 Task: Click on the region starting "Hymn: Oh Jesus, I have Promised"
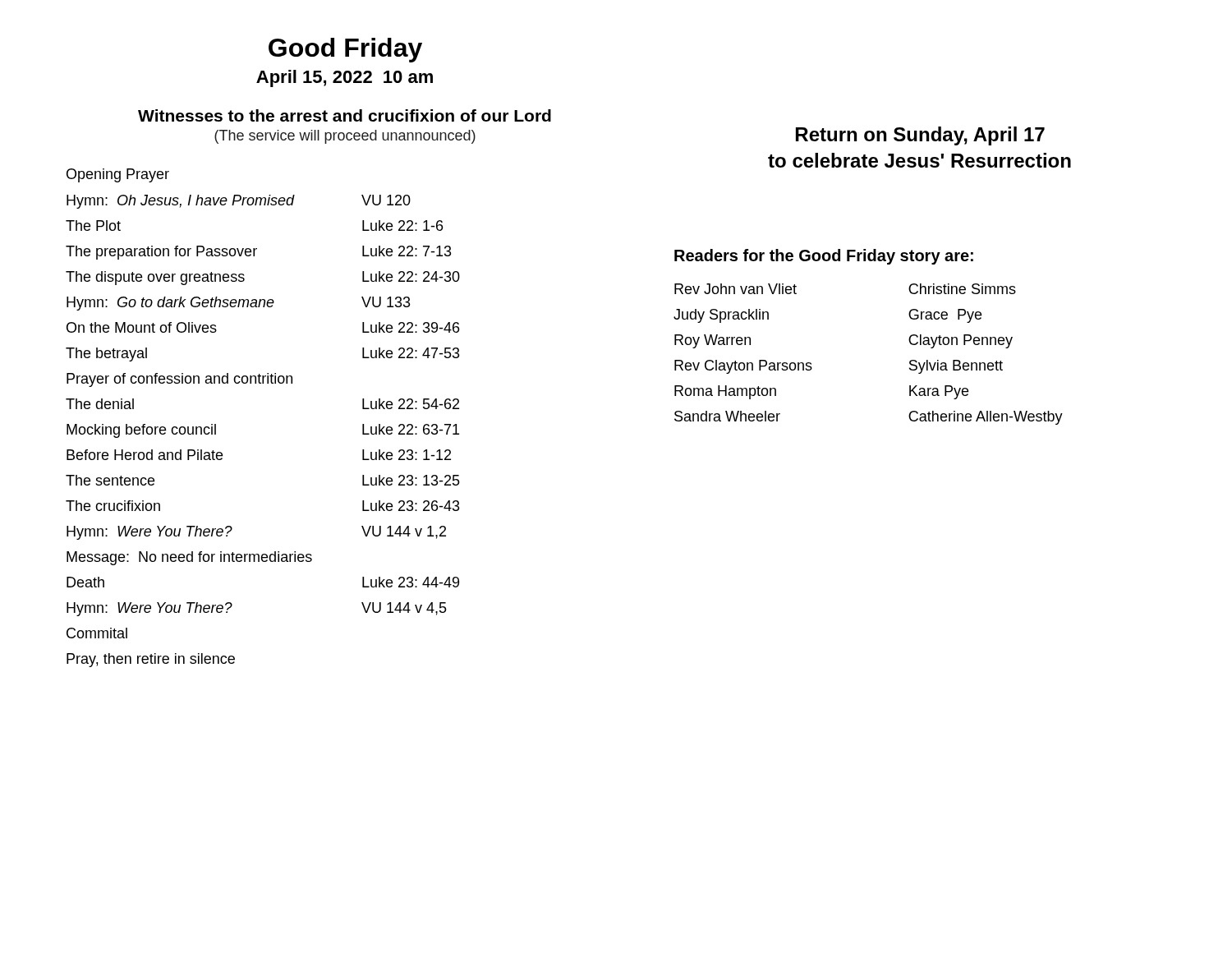(180, 200)
